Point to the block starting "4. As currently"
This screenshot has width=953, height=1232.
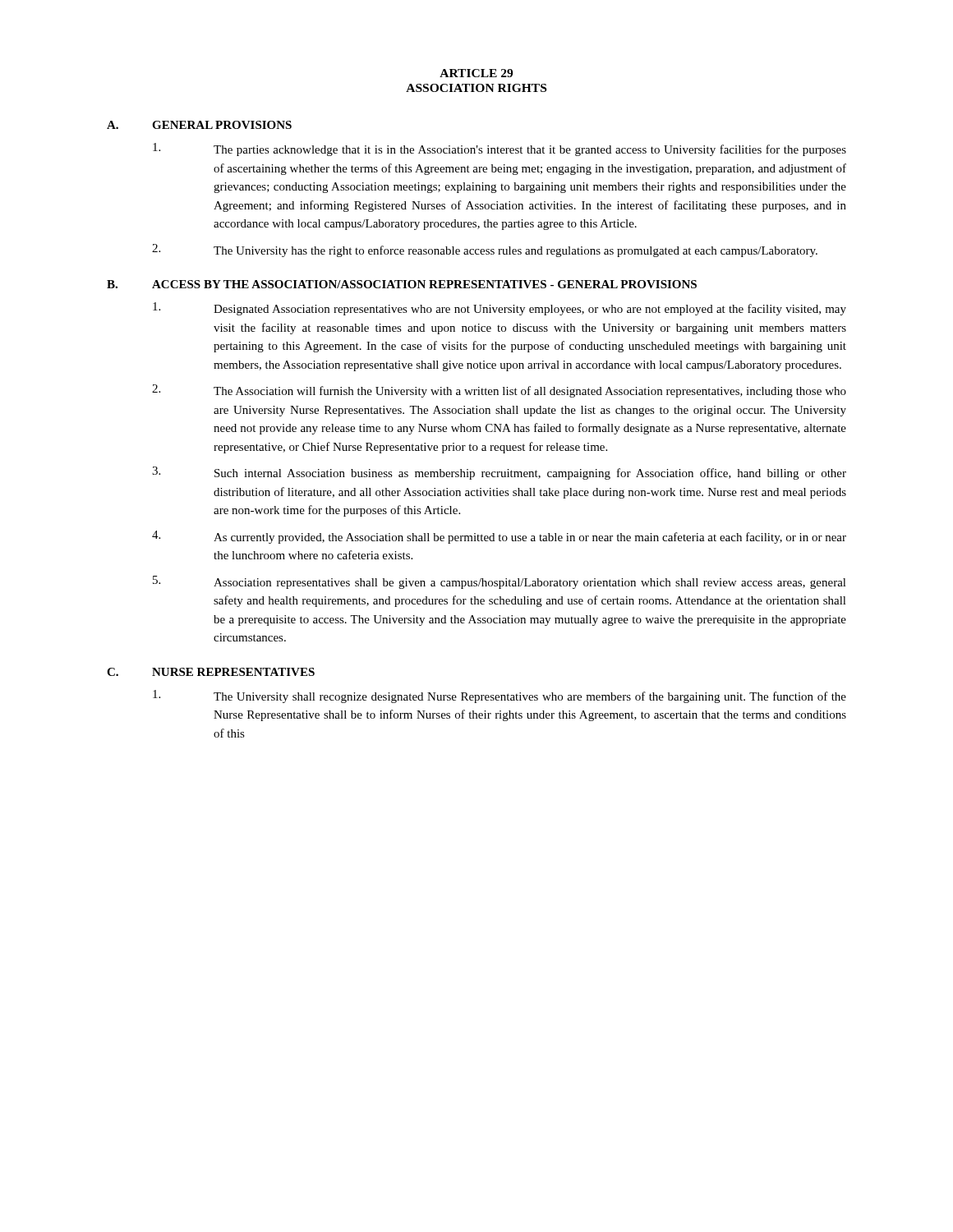pos(476,546)
